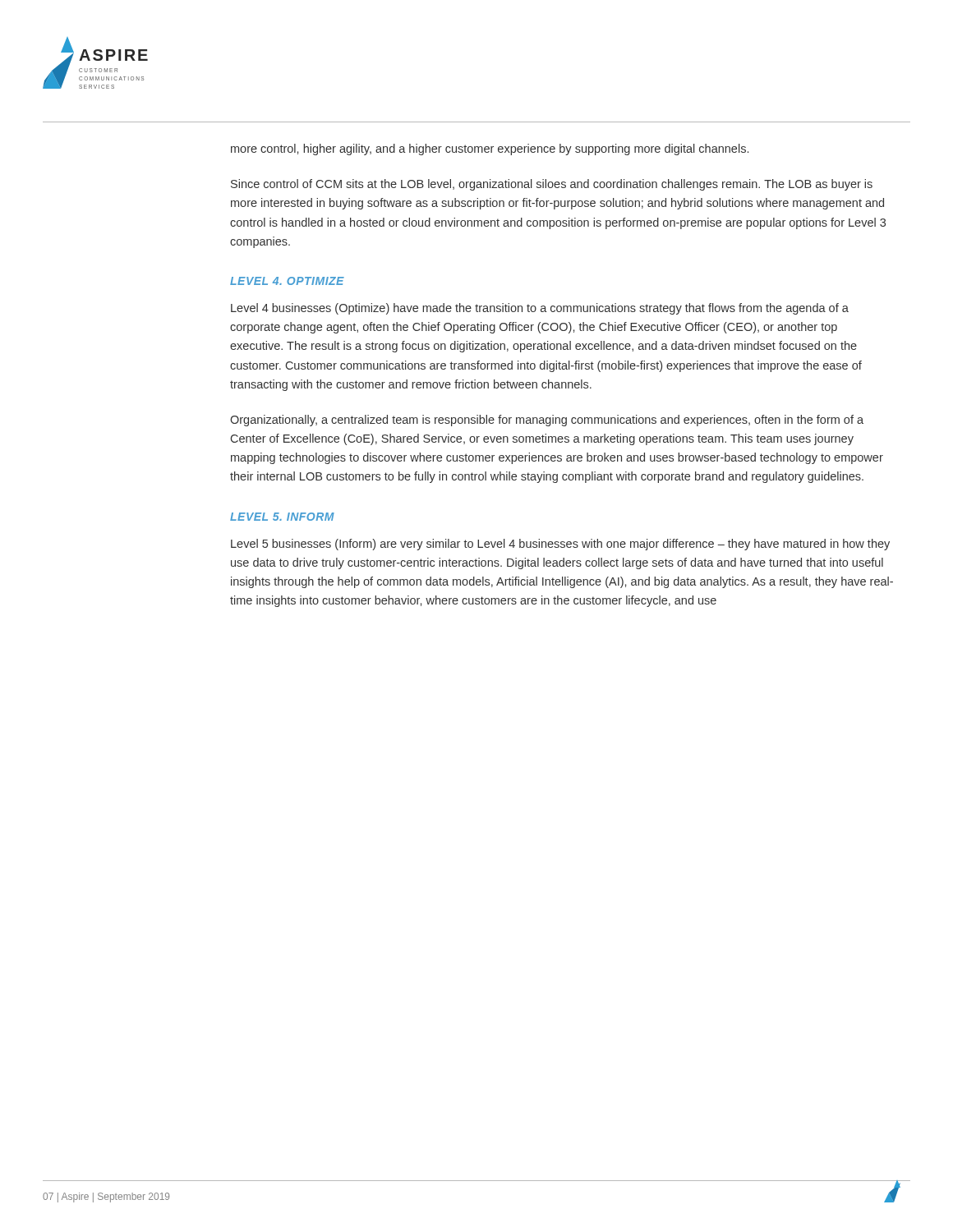Find the block on this page that starts "Organizationally, a centralized team"
The height and width of the screenshot is (1232, 953).
557,448
